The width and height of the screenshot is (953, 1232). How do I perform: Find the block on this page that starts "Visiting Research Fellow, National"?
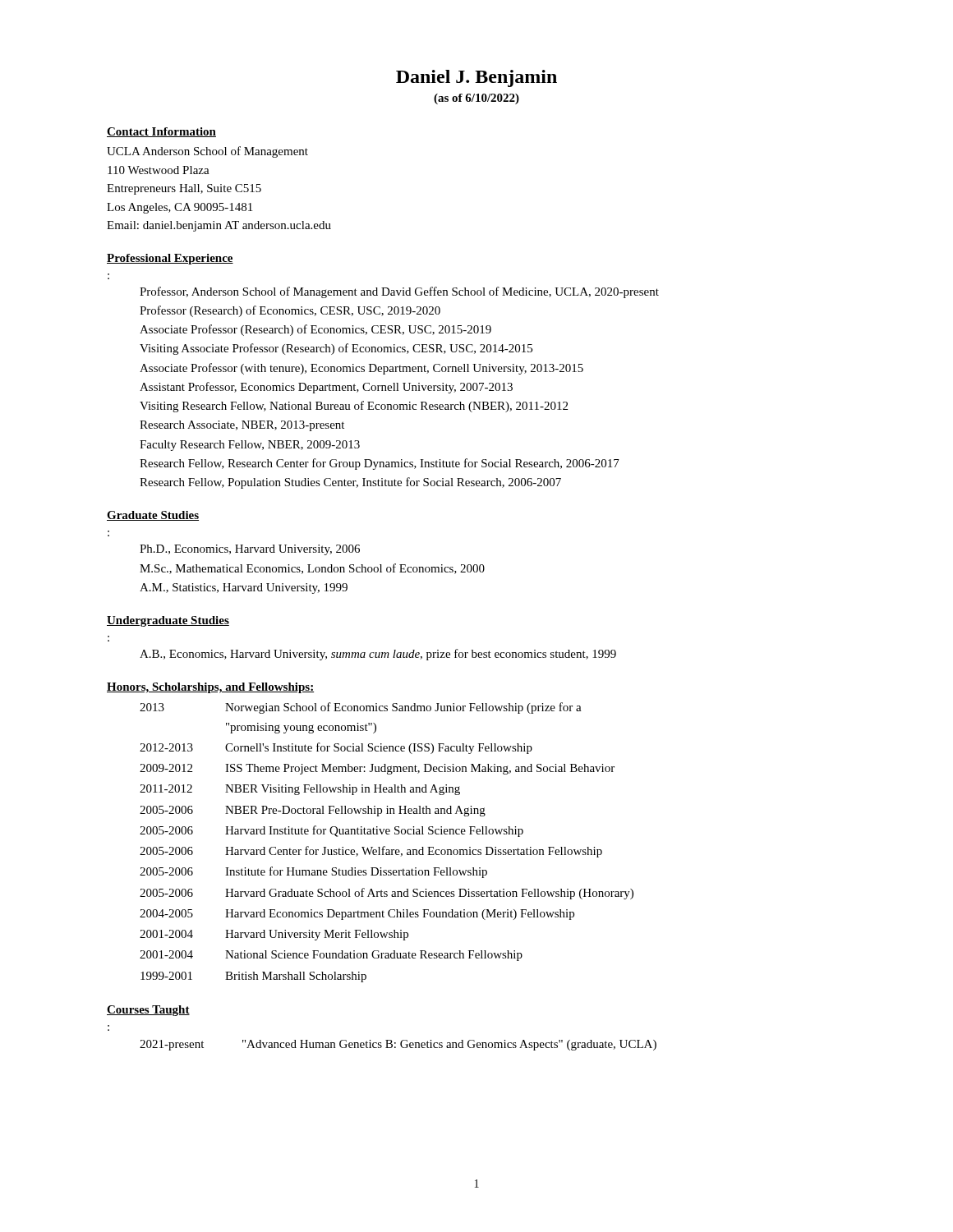(x=354, y=406)
